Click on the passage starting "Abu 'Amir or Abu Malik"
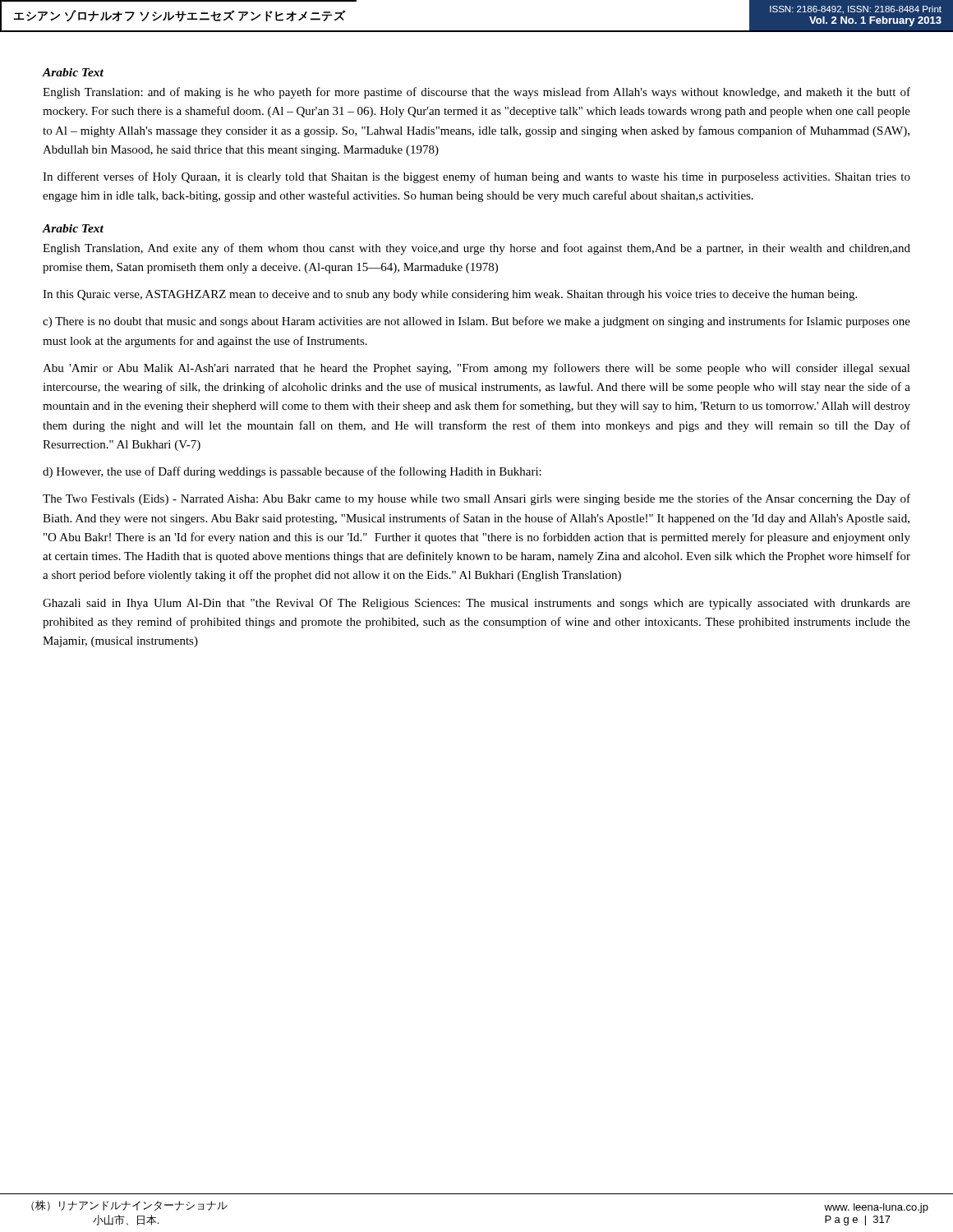 point(476,406)
